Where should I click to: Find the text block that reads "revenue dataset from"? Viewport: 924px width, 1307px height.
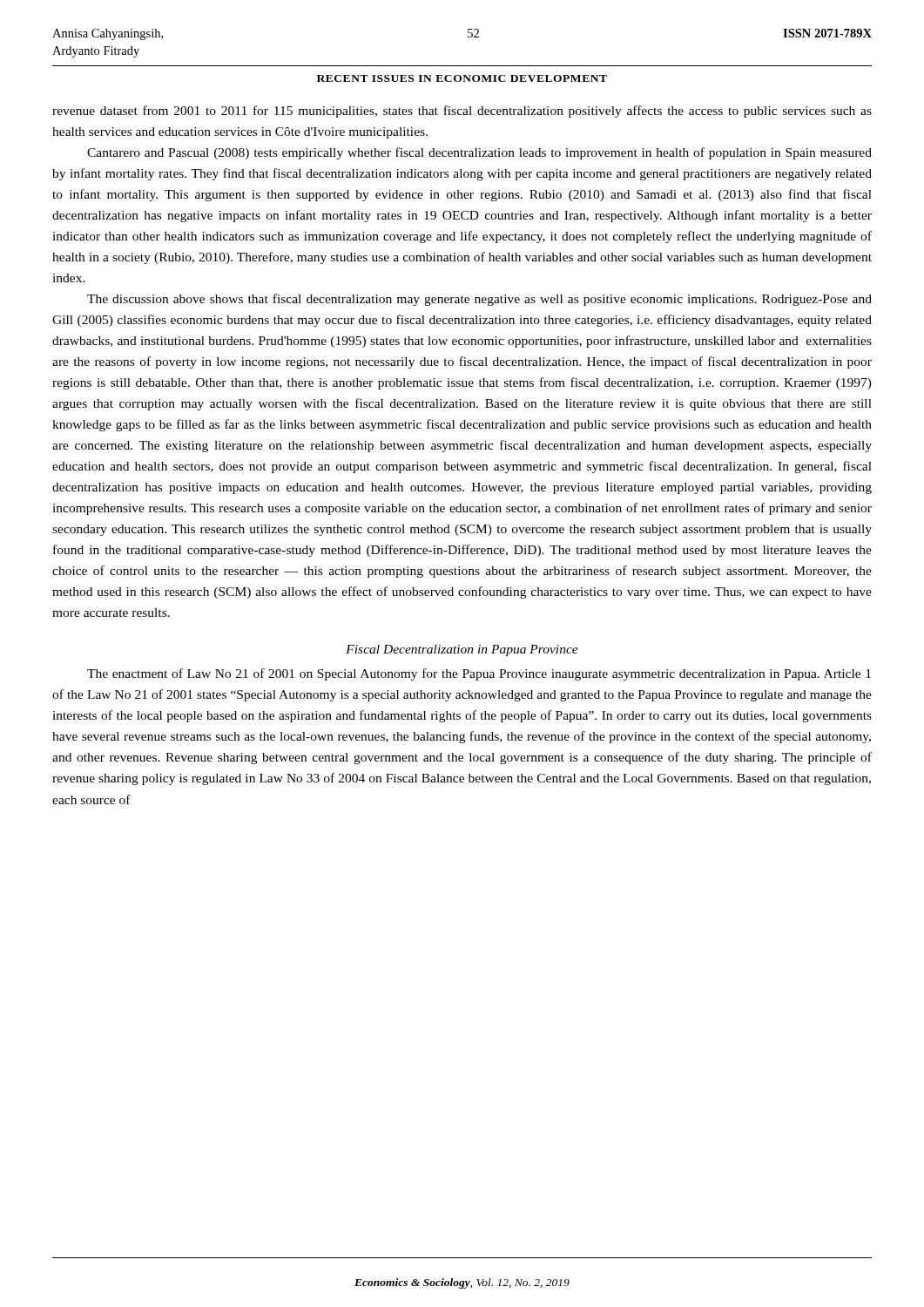462,362
